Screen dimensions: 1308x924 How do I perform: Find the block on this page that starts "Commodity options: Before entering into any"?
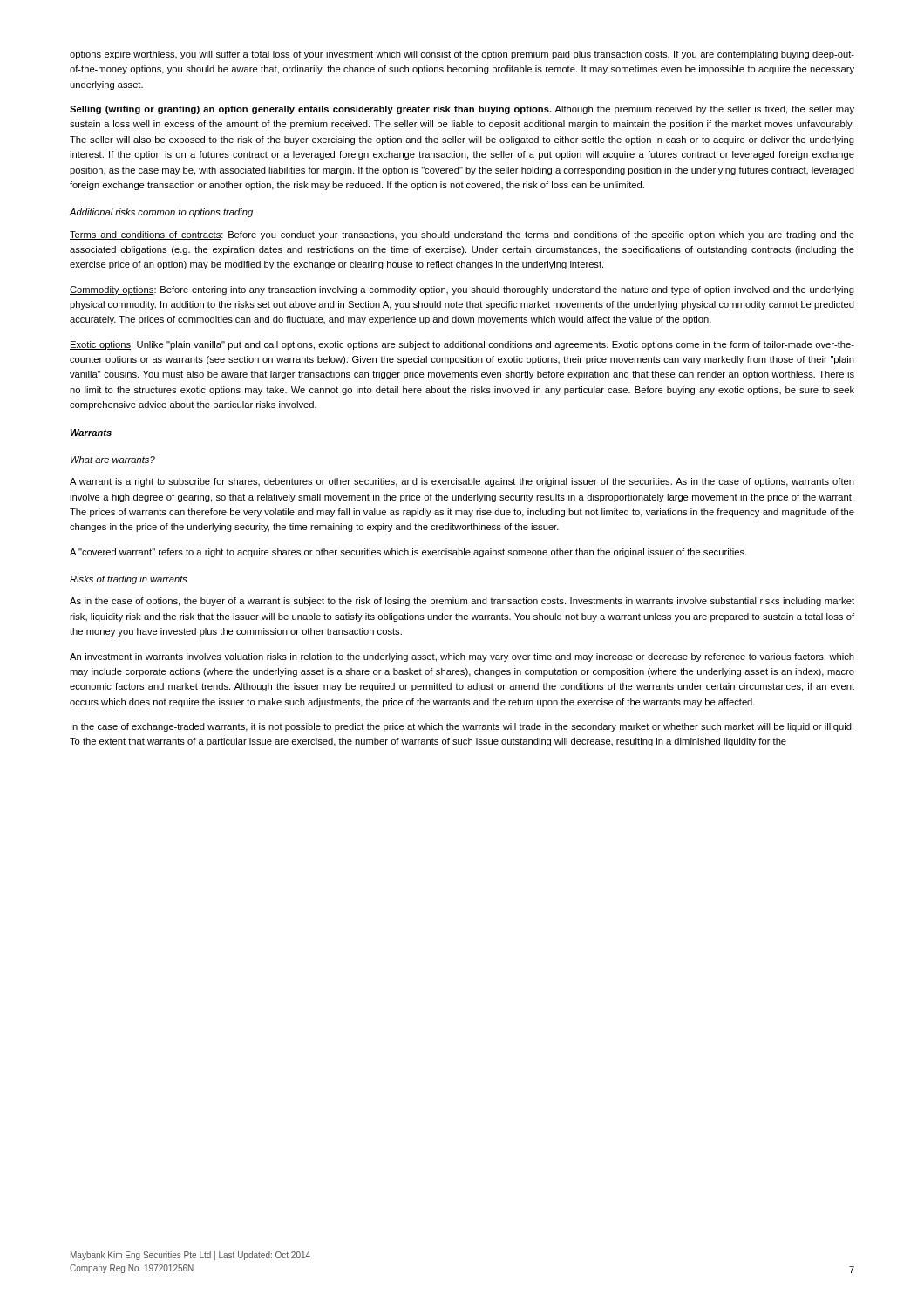click(x=462, y=304)
